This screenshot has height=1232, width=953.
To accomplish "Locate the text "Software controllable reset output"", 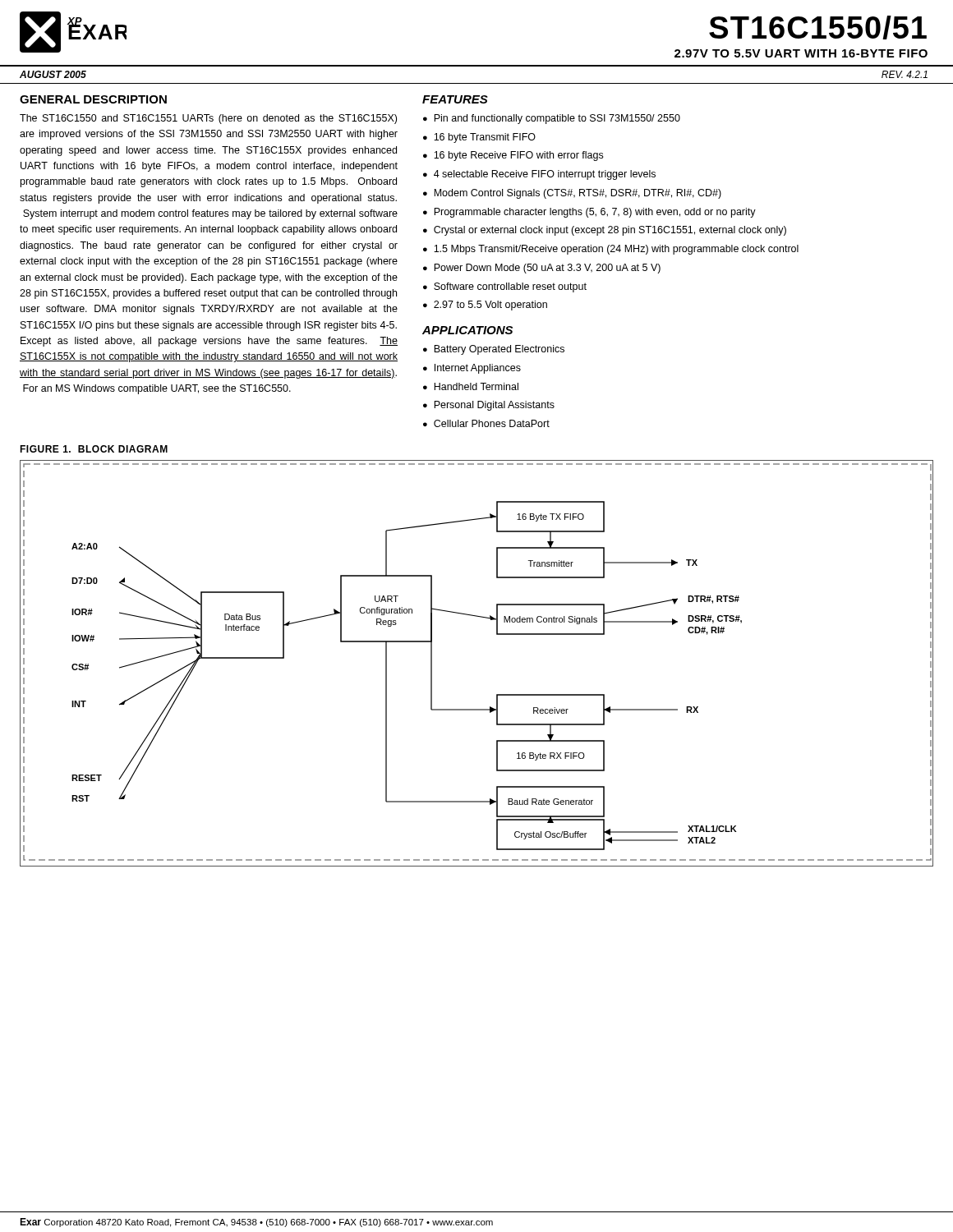I will coord(510,286).
